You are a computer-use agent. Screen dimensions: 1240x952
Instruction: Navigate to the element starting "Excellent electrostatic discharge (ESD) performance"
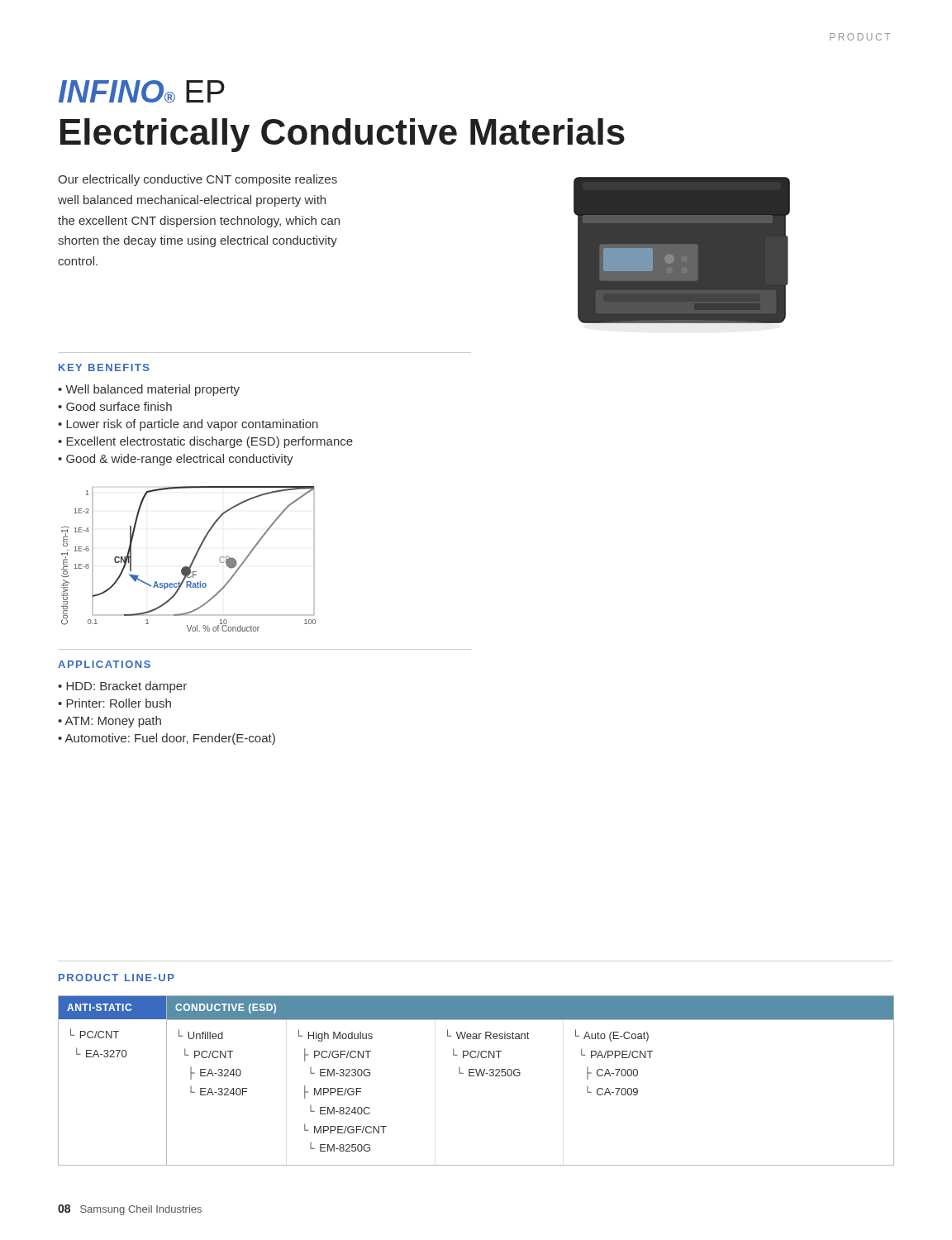(209, 441)
